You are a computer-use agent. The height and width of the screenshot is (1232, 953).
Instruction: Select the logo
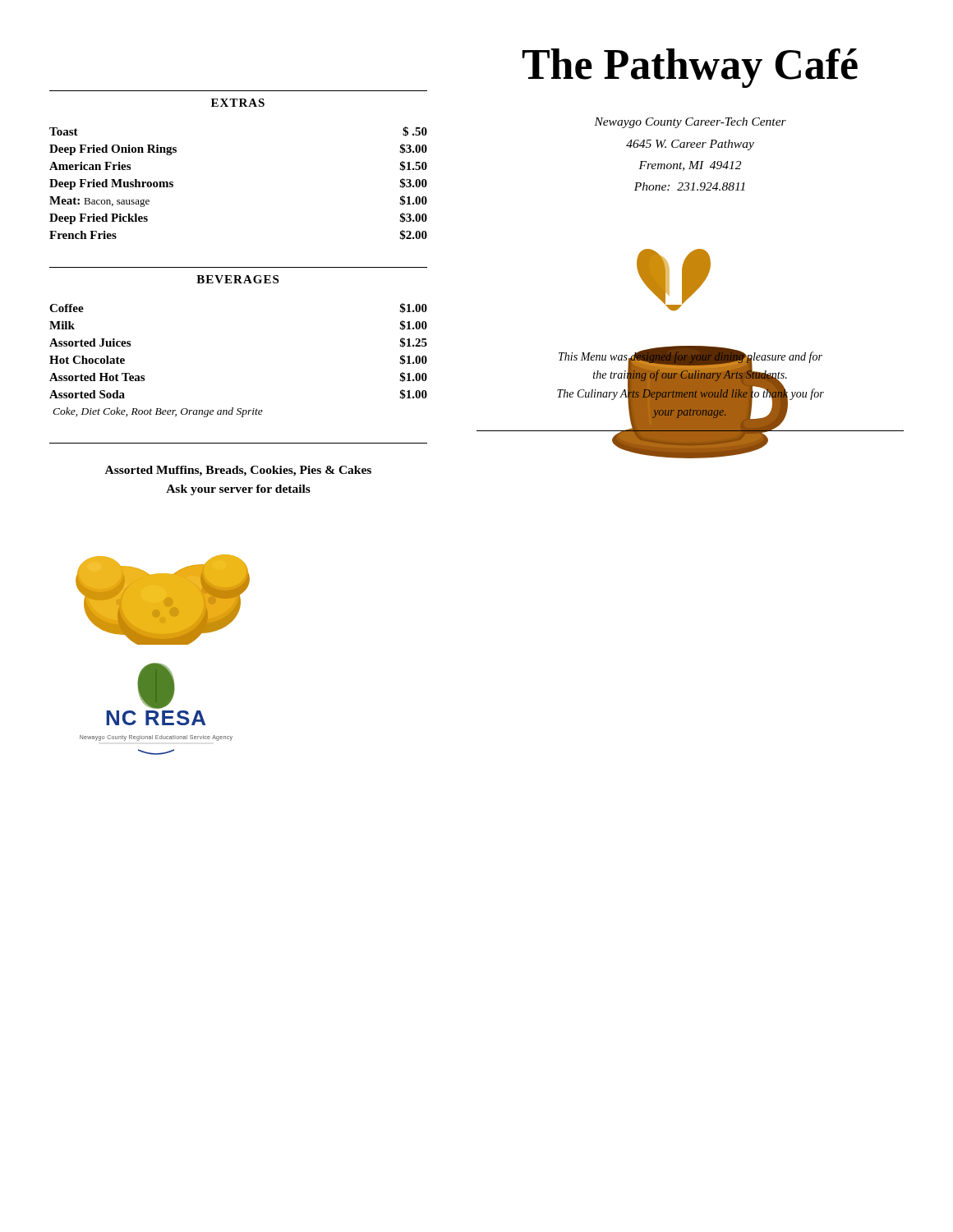(x=238, y=710)
